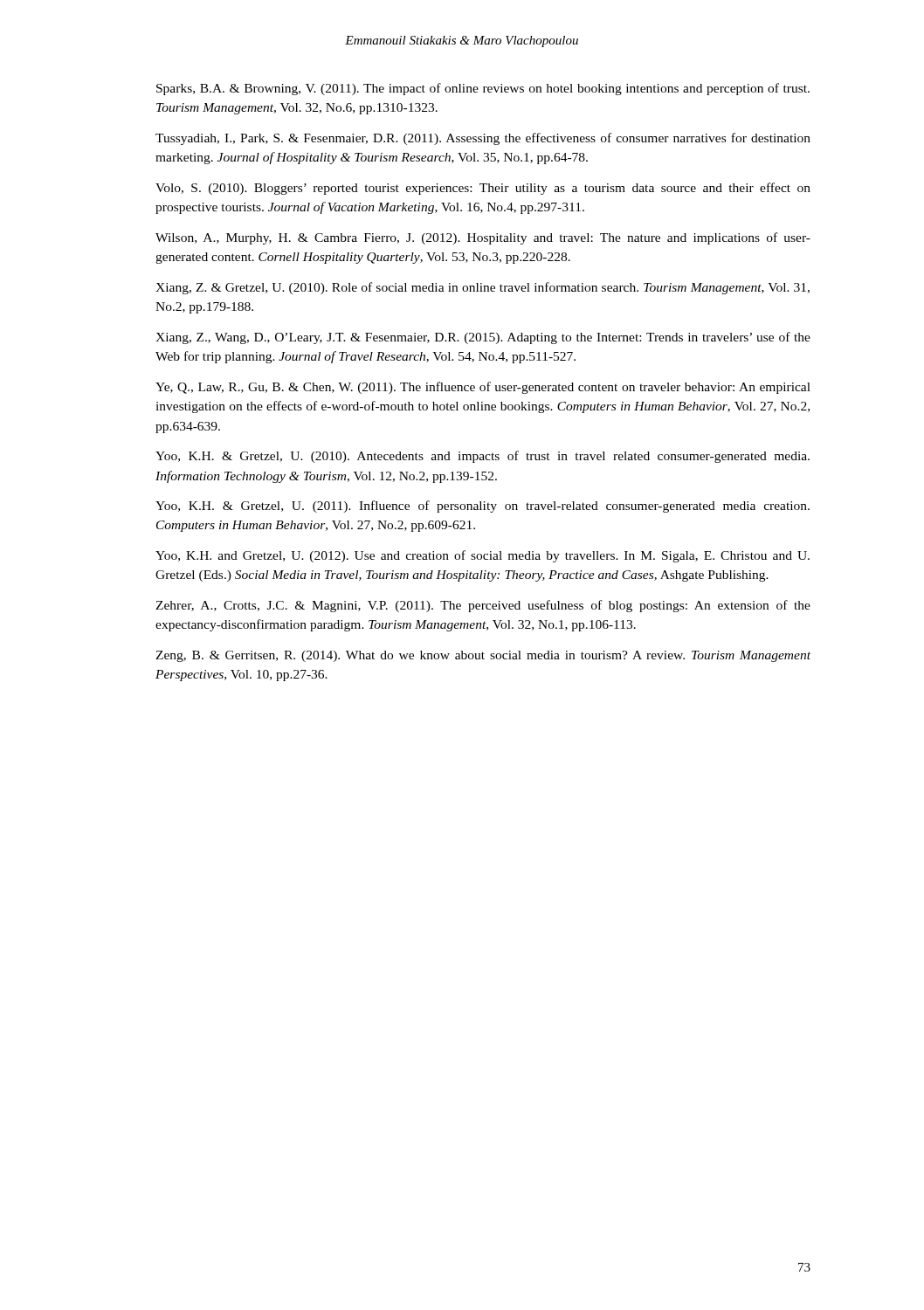Find the block on this page that starts "Zehrer, A., Crotts, J.C. & Magnini, V.P."
This screenshot has width=924, height=1310.
(462, 615)
